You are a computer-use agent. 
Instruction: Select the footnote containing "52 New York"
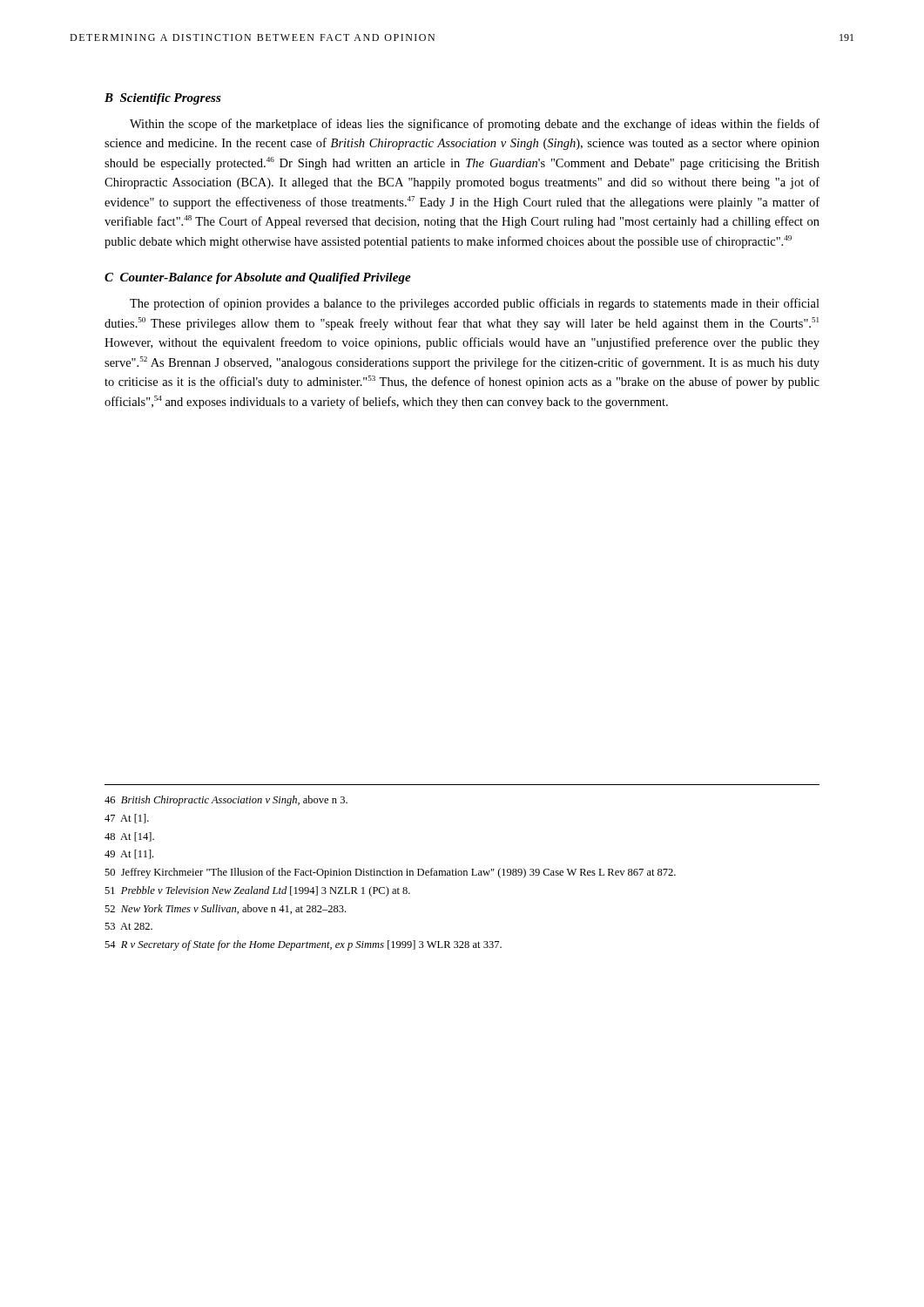[226, 908]
